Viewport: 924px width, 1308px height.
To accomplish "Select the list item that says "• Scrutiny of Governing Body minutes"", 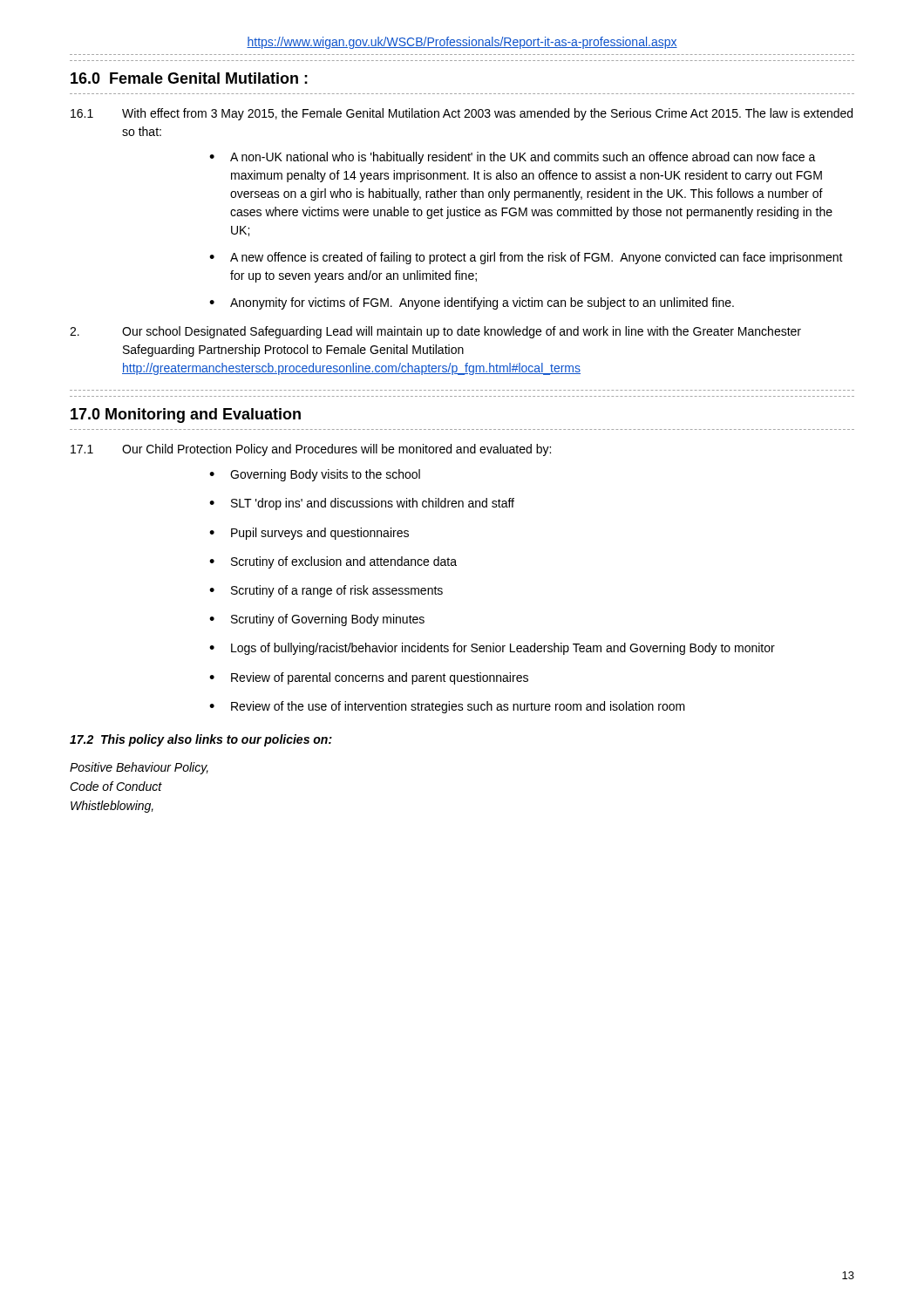I will 317,620.
